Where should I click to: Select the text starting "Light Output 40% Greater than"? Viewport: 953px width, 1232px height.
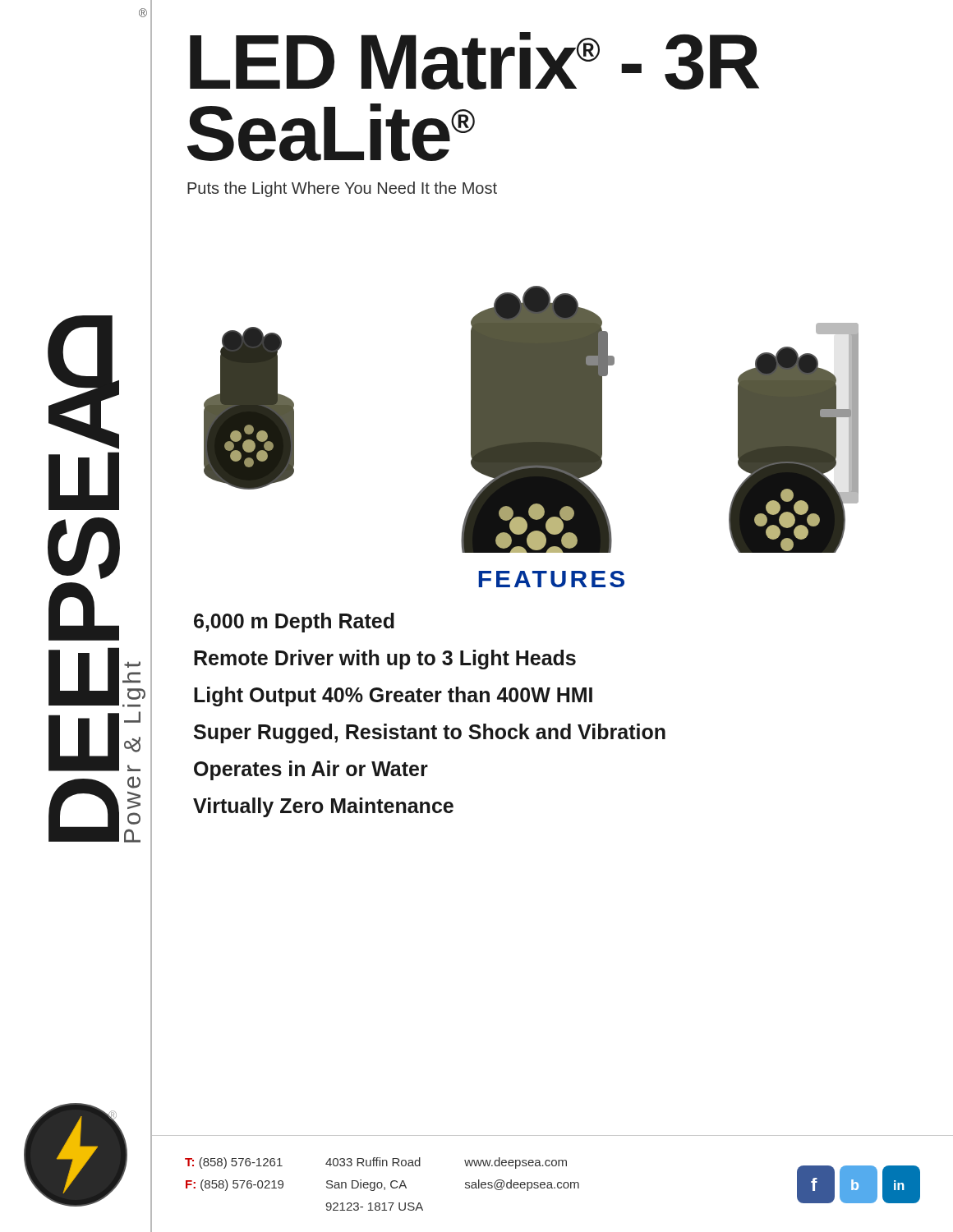(x=393, y=695)
